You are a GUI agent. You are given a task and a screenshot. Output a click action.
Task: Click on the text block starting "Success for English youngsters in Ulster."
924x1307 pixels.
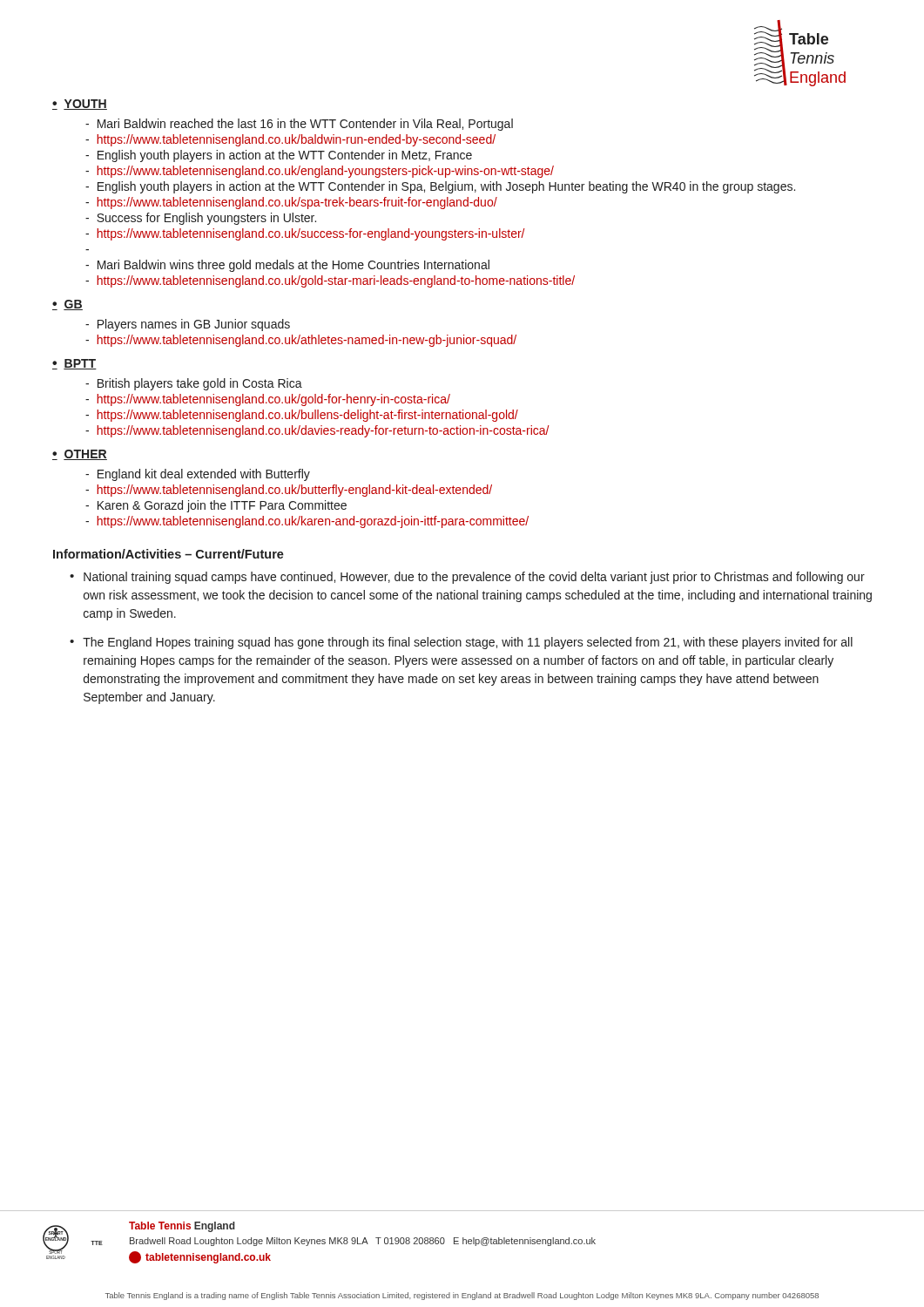207,218
